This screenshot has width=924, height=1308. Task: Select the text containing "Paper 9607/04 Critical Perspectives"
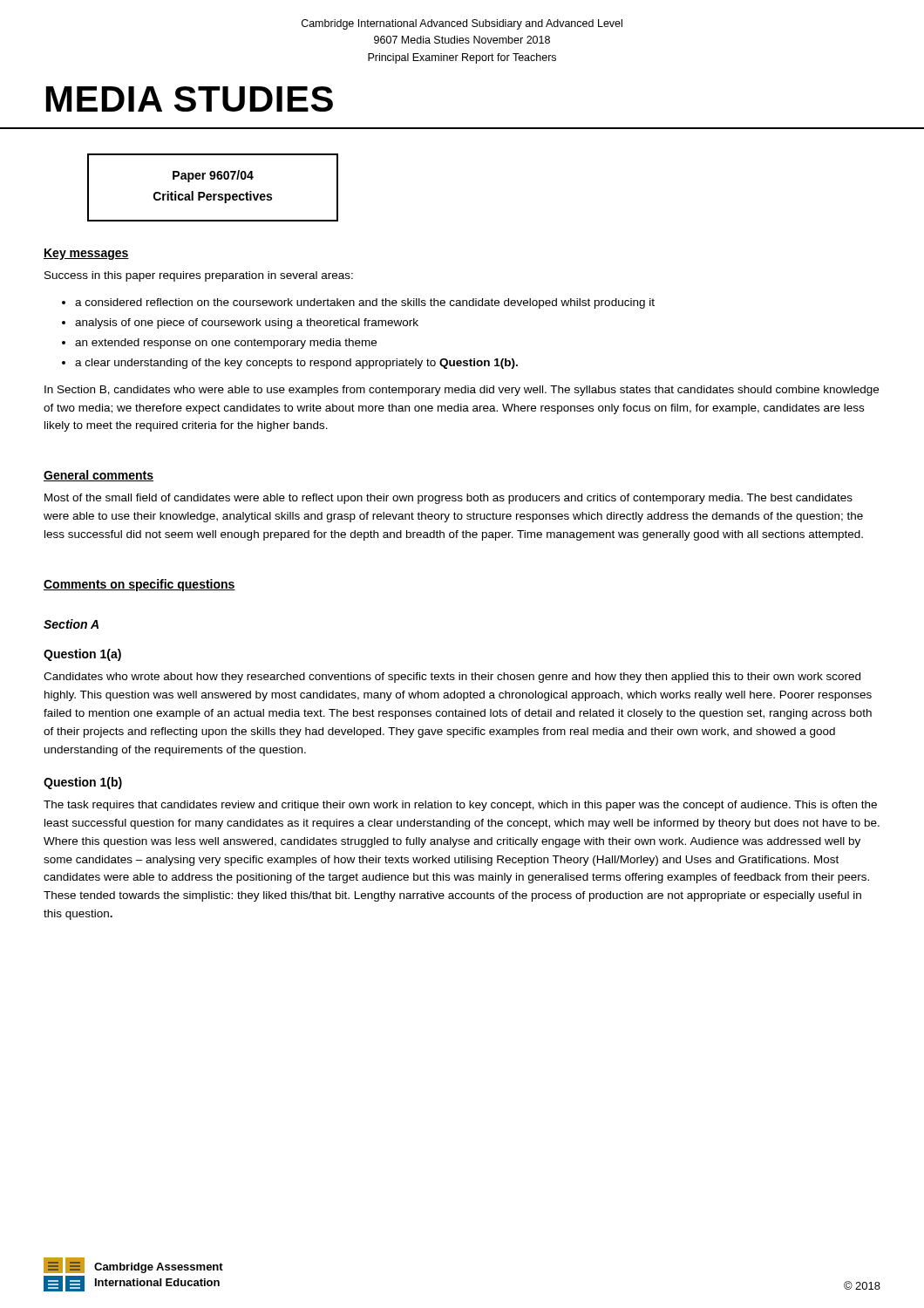(213, 187)
